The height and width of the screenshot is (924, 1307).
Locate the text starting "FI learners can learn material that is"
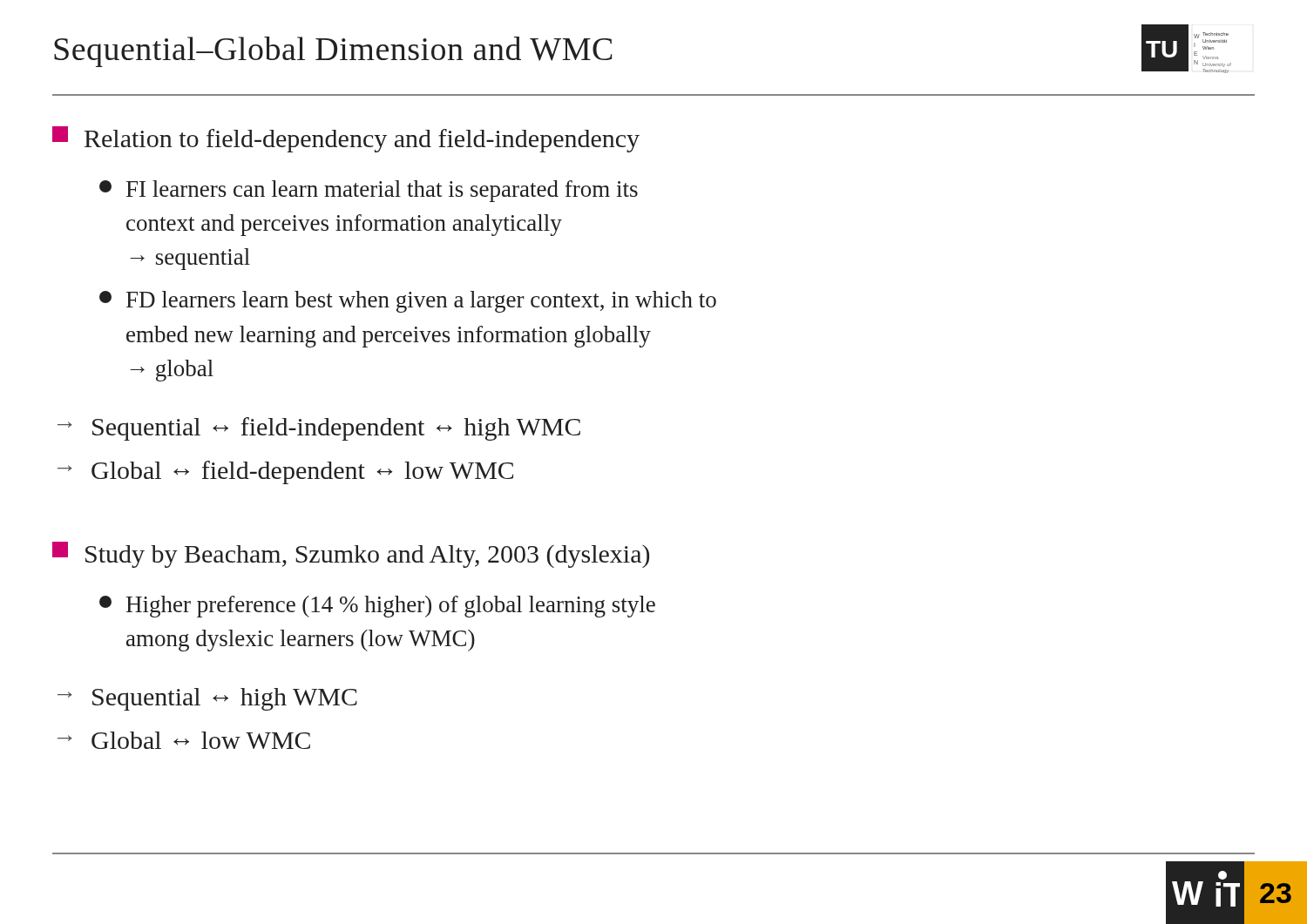369,224
